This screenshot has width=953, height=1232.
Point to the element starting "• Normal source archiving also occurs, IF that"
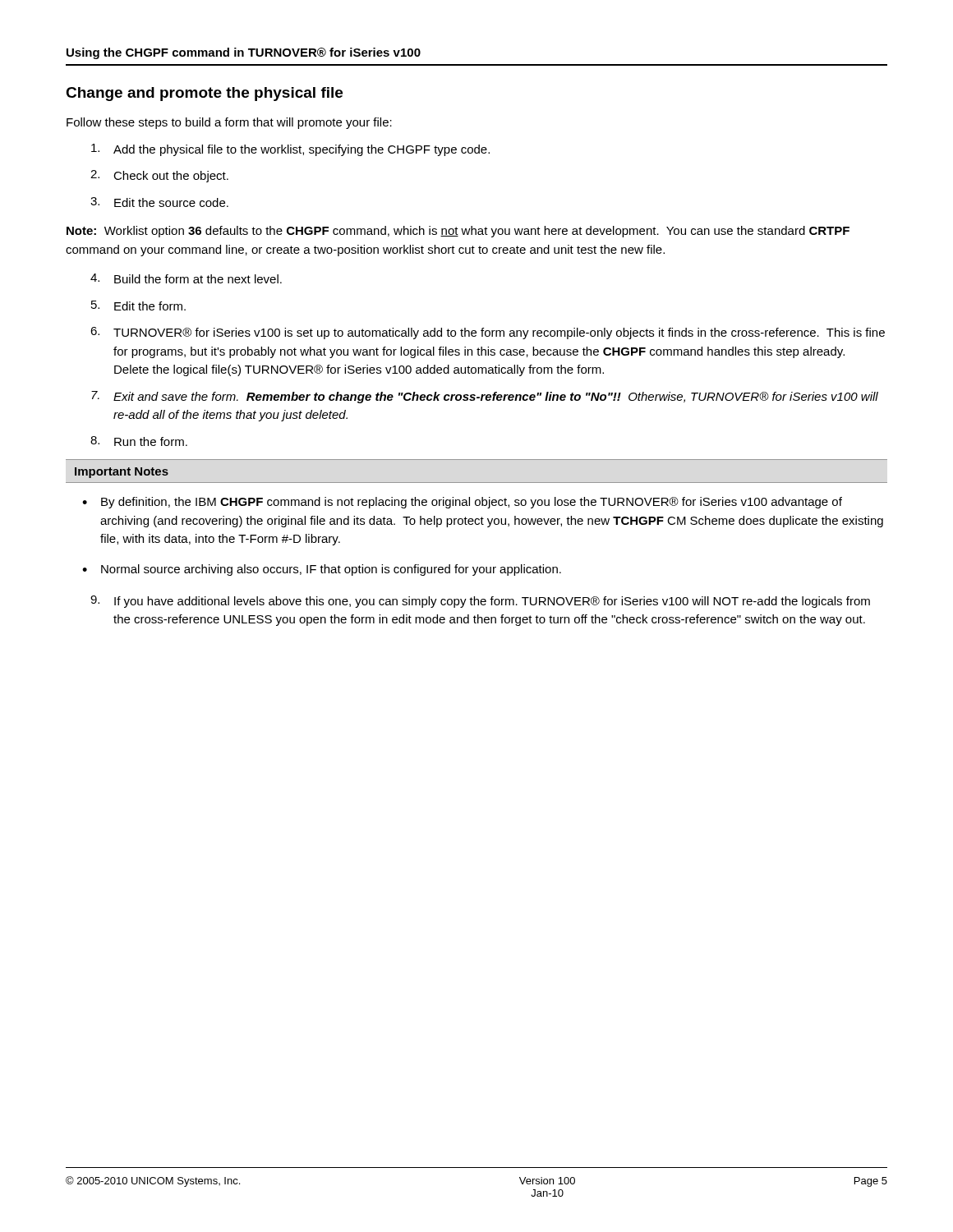[322, 570]
